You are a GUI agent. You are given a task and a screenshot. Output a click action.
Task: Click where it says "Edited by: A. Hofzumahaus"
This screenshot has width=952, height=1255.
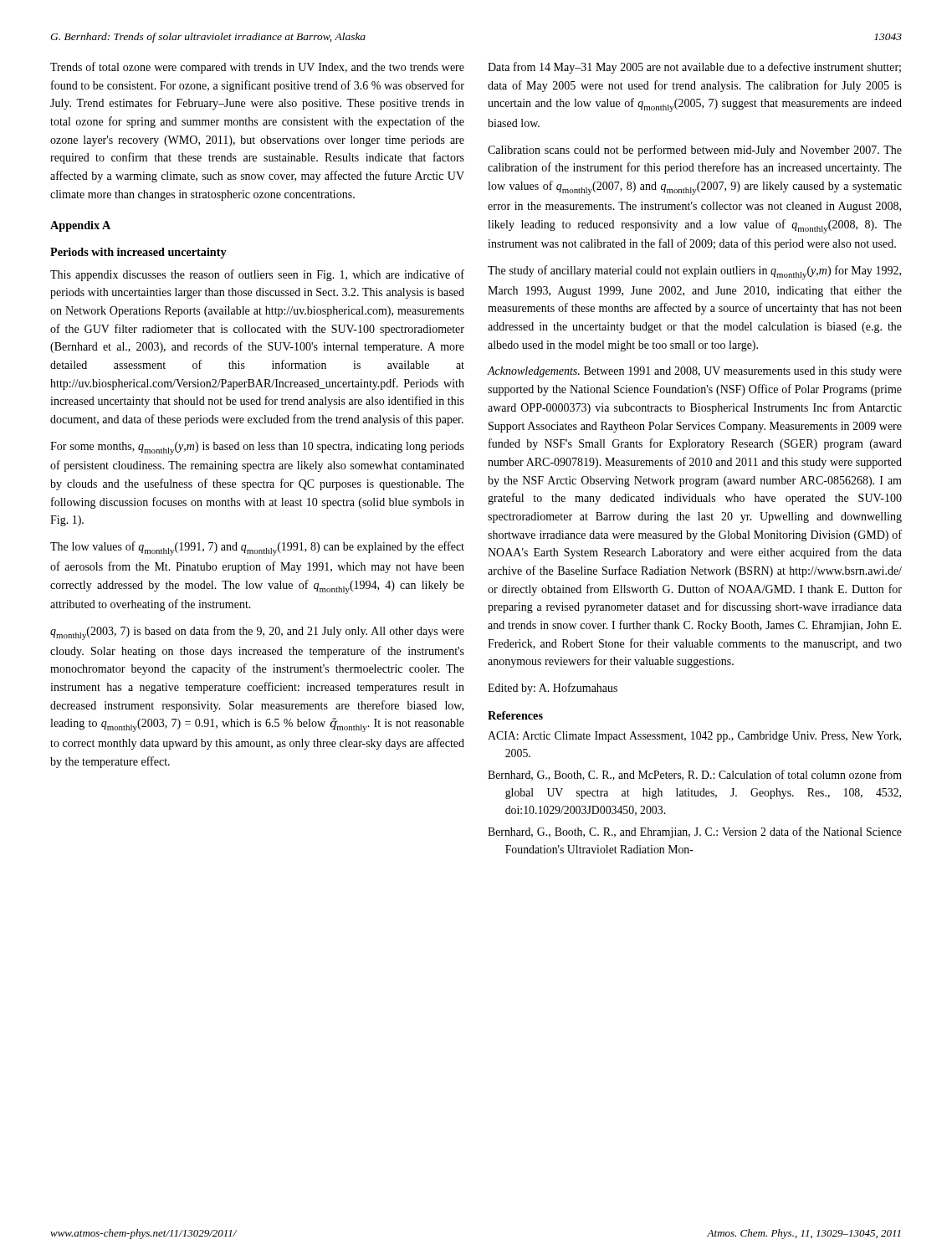553,689
